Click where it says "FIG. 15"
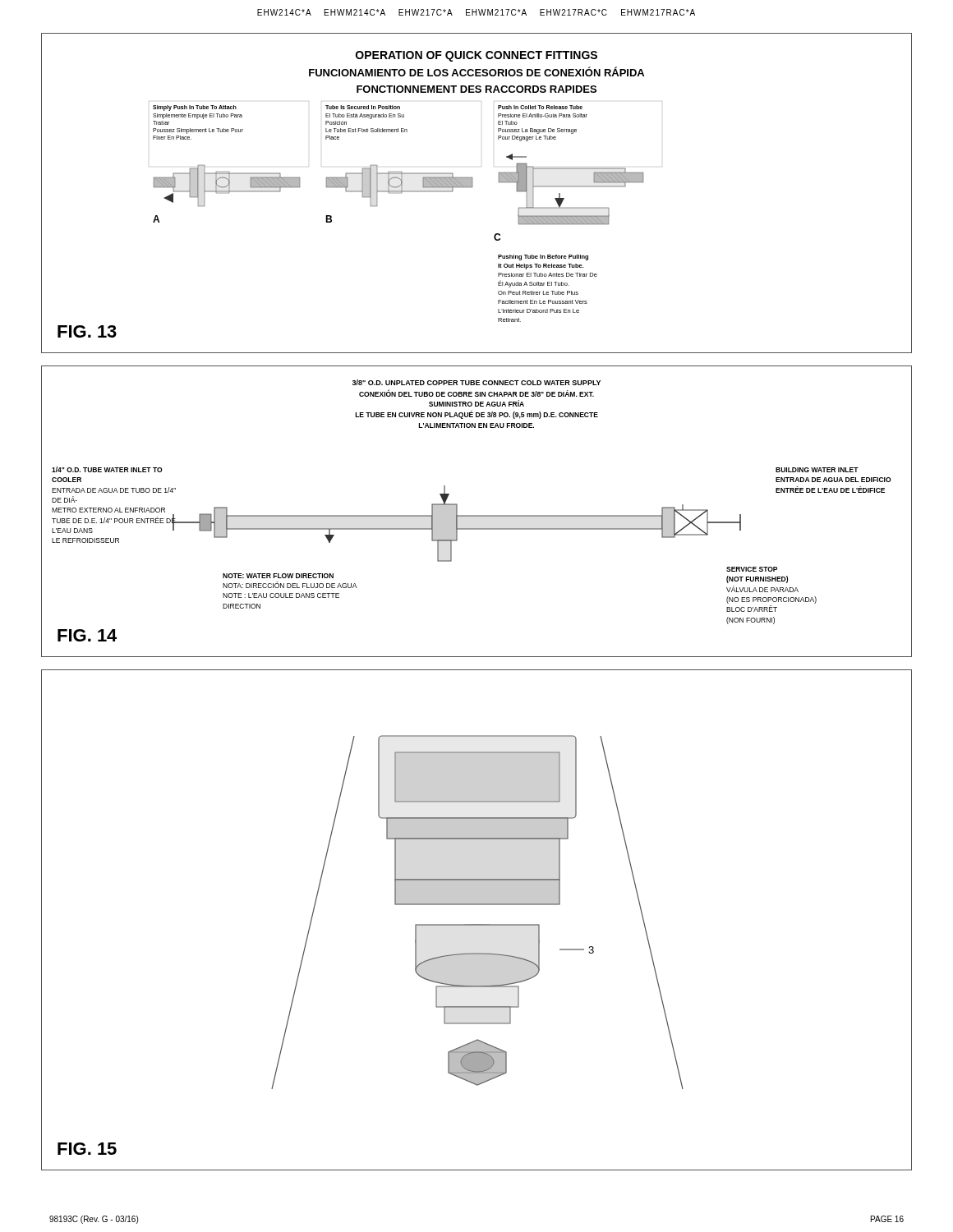The width and height of the screenshot is (953, 1232). point(87,1149)
